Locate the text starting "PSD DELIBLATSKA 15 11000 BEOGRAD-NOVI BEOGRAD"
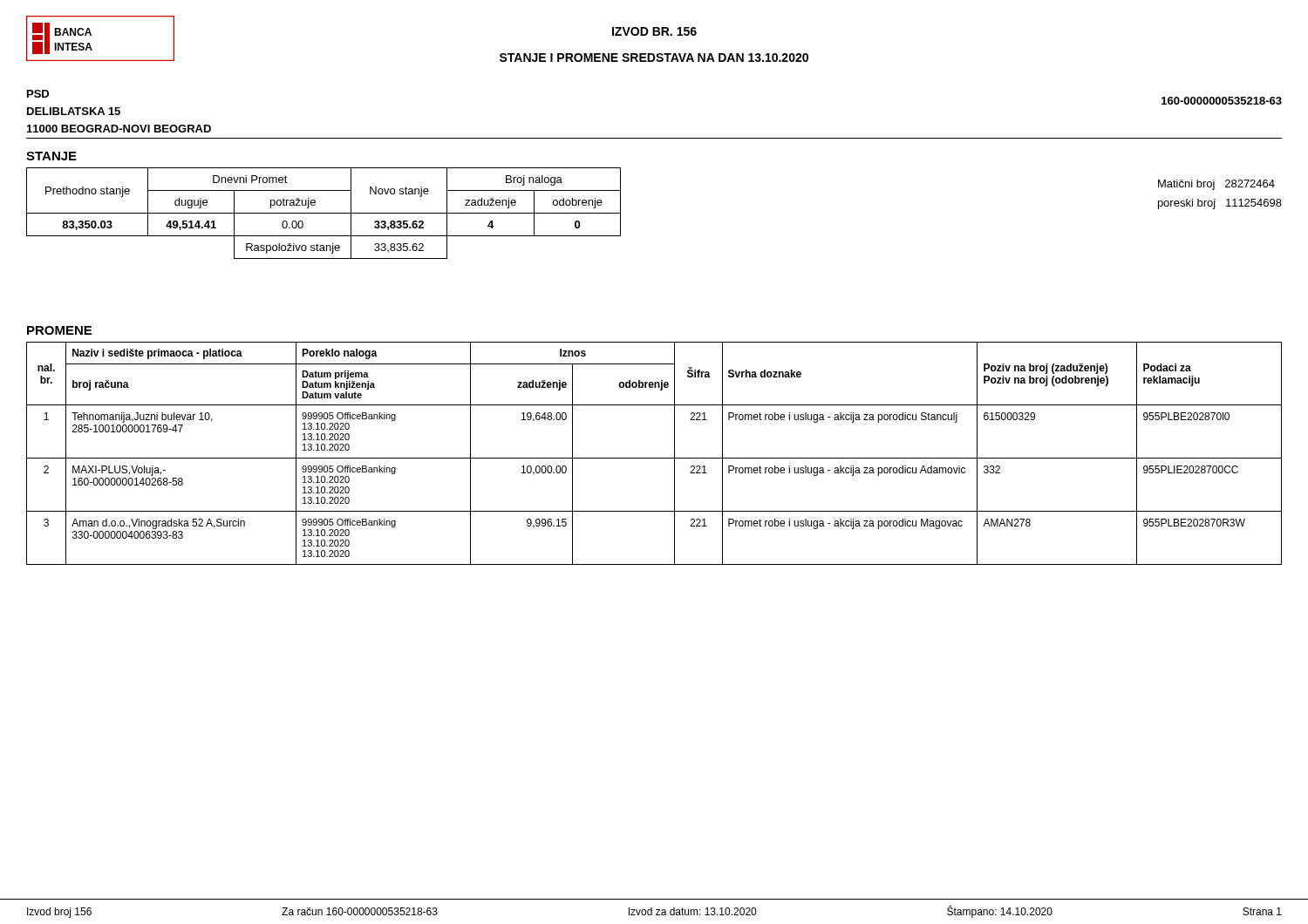This screenshot has width=1308, height=924. coord(119,111)
